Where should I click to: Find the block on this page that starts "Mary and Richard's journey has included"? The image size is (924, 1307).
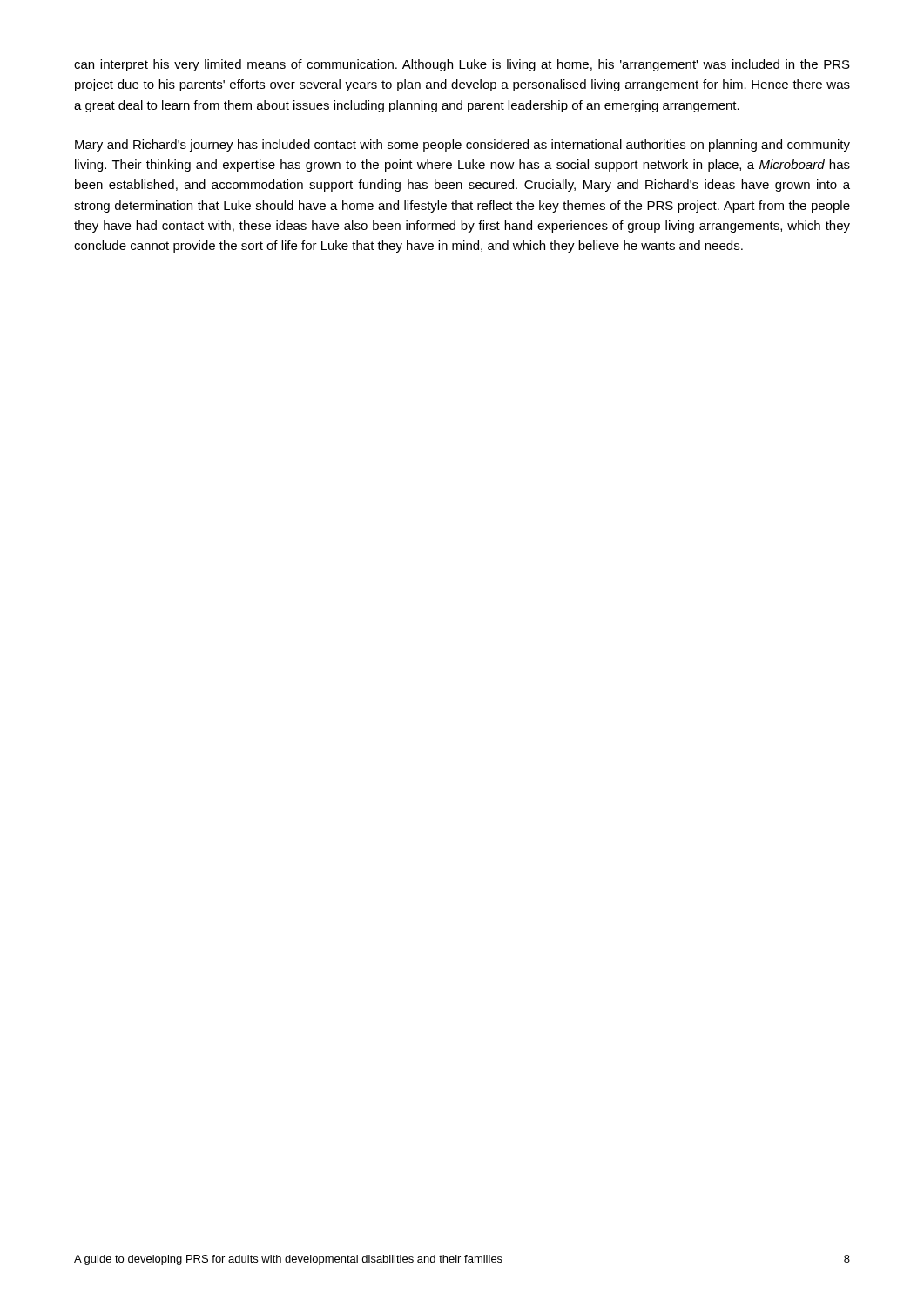(x=462, y=195)
